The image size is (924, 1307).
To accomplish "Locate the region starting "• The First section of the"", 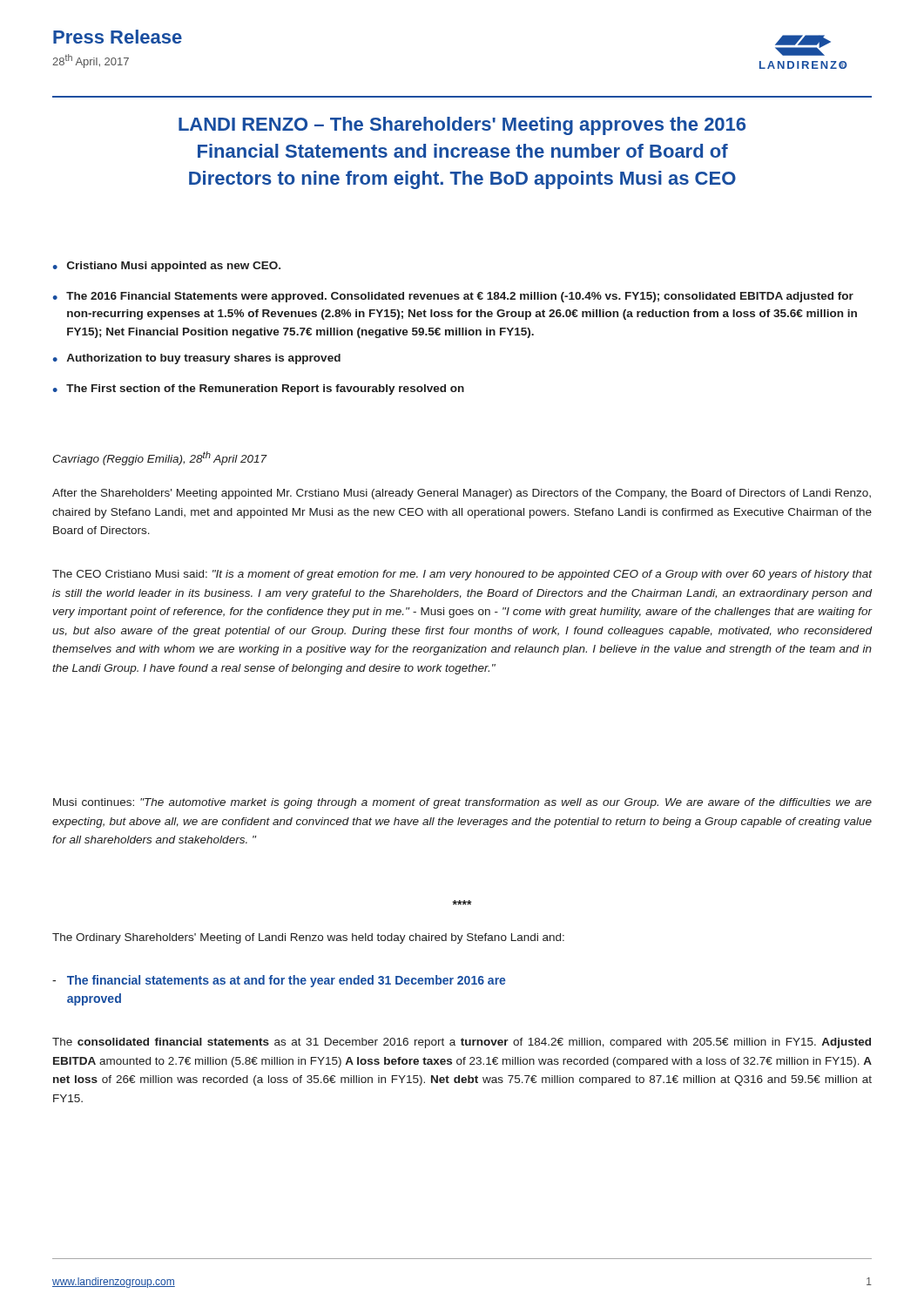I will pyautogui.click(x=258, y=391).
